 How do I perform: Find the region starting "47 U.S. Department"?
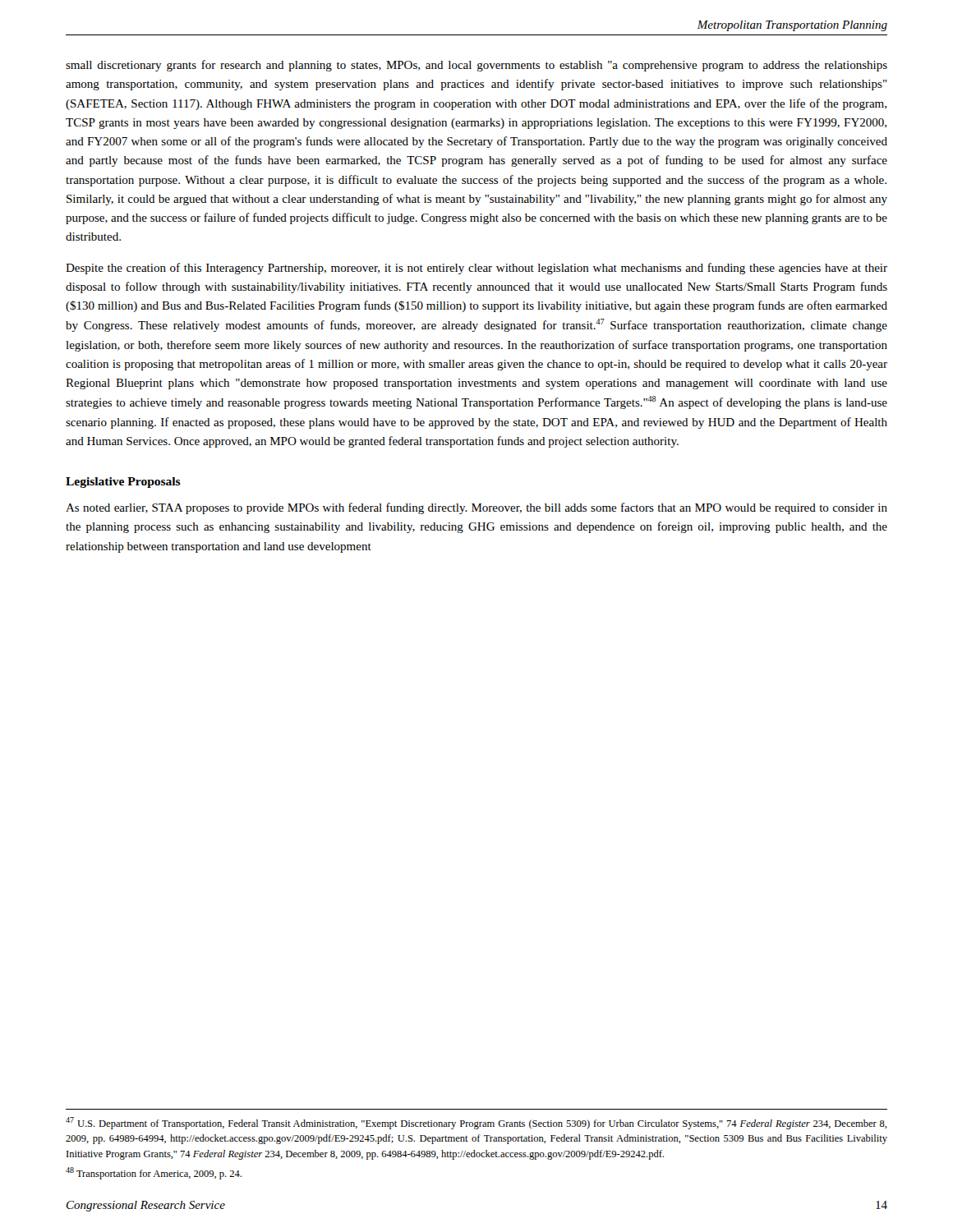pyautogui.click(x=476, y=1138)
